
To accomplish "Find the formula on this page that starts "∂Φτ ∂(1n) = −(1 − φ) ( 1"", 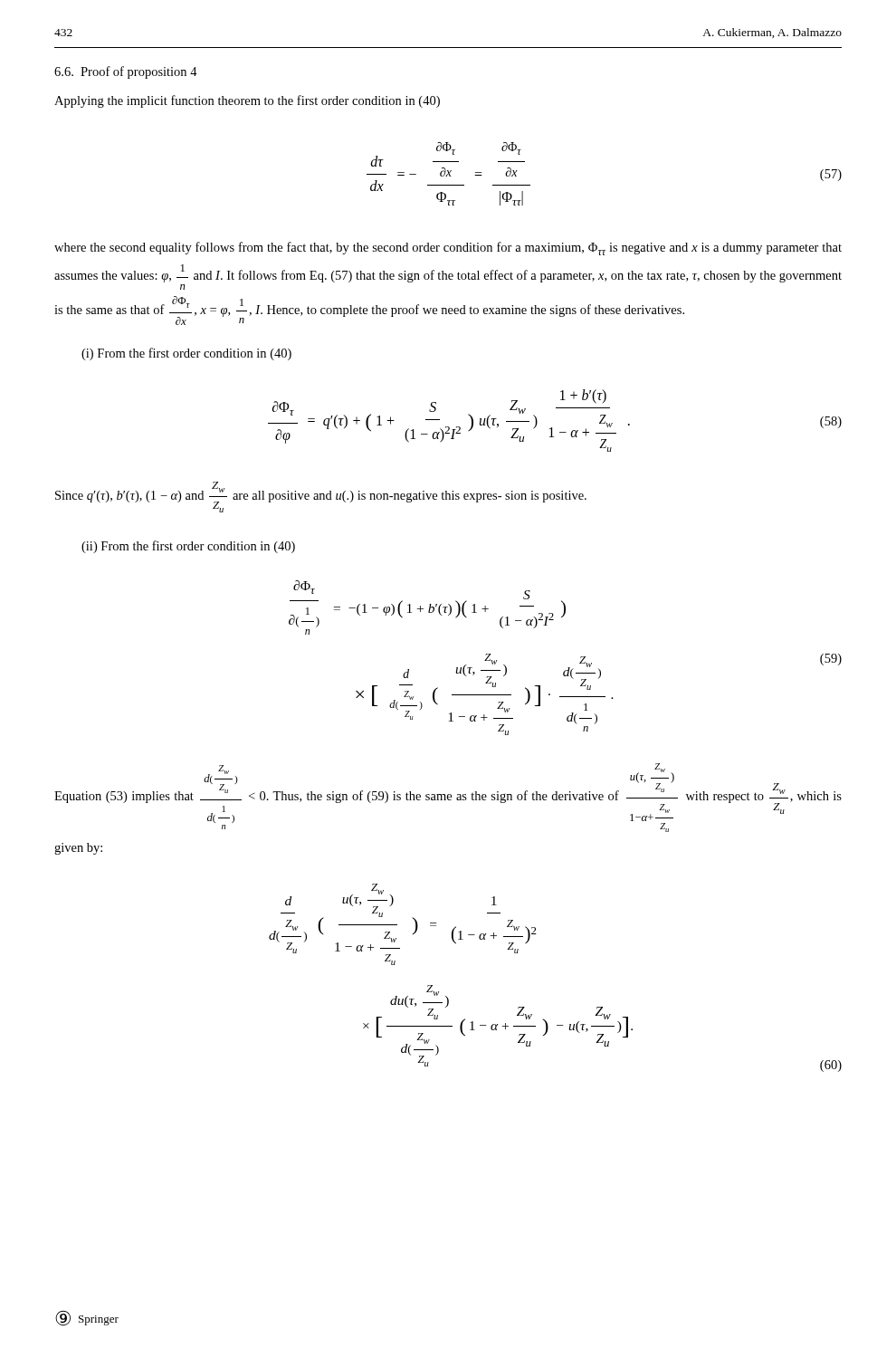I will [x=448, y=658].
